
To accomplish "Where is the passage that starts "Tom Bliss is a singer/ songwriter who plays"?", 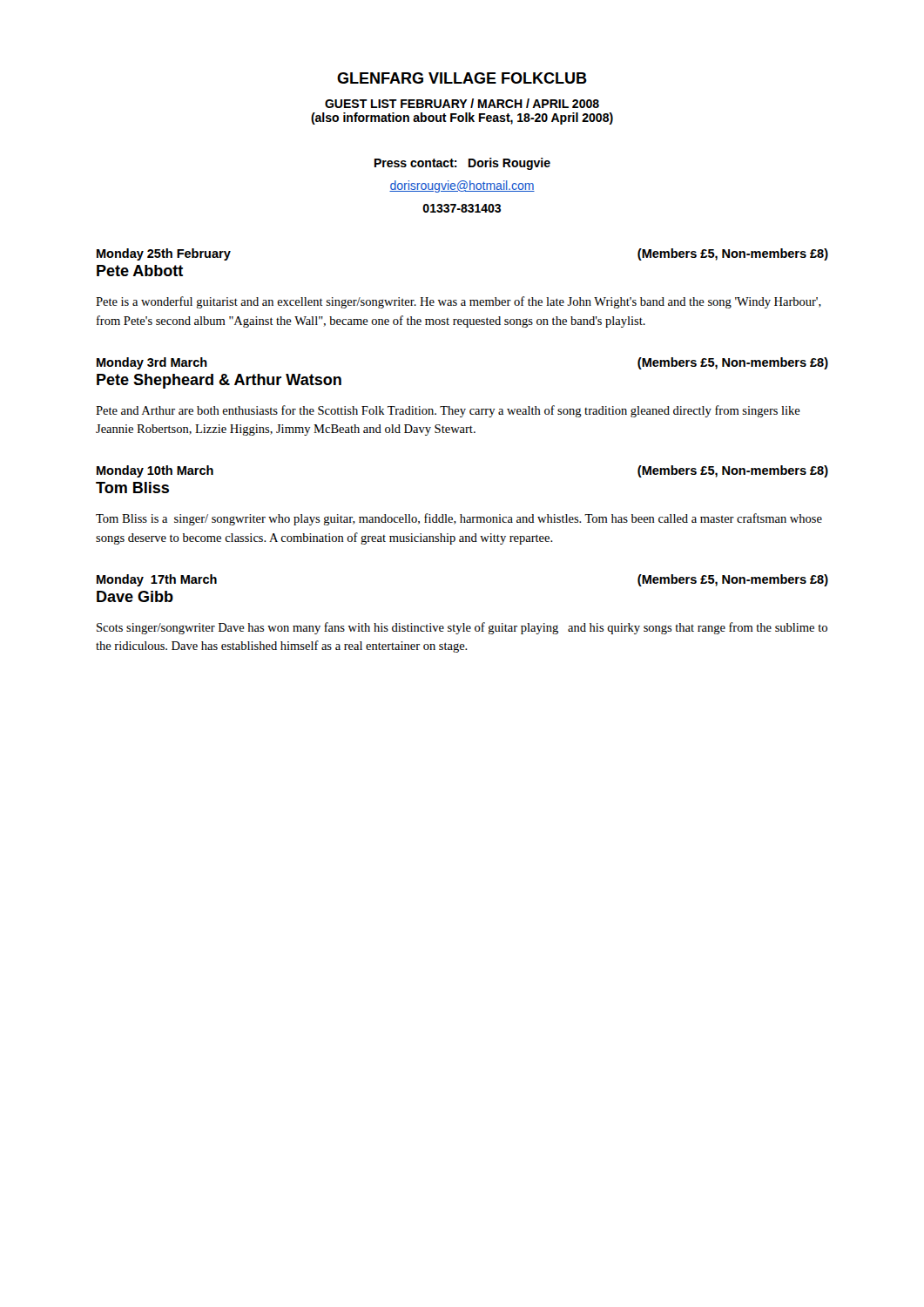I will [459, 528].
